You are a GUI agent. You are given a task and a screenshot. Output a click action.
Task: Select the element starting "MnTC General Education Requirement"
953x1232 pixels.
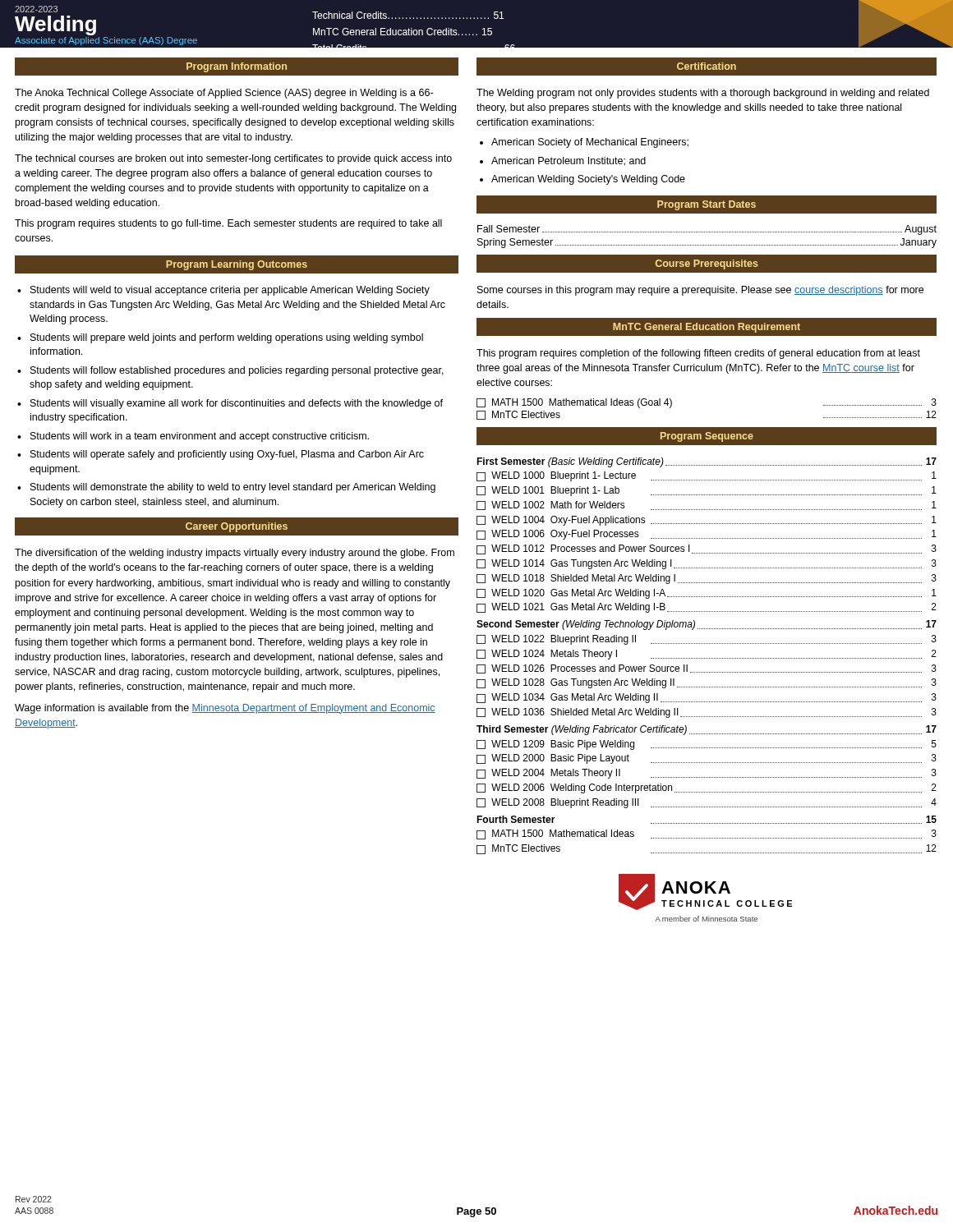707,327
